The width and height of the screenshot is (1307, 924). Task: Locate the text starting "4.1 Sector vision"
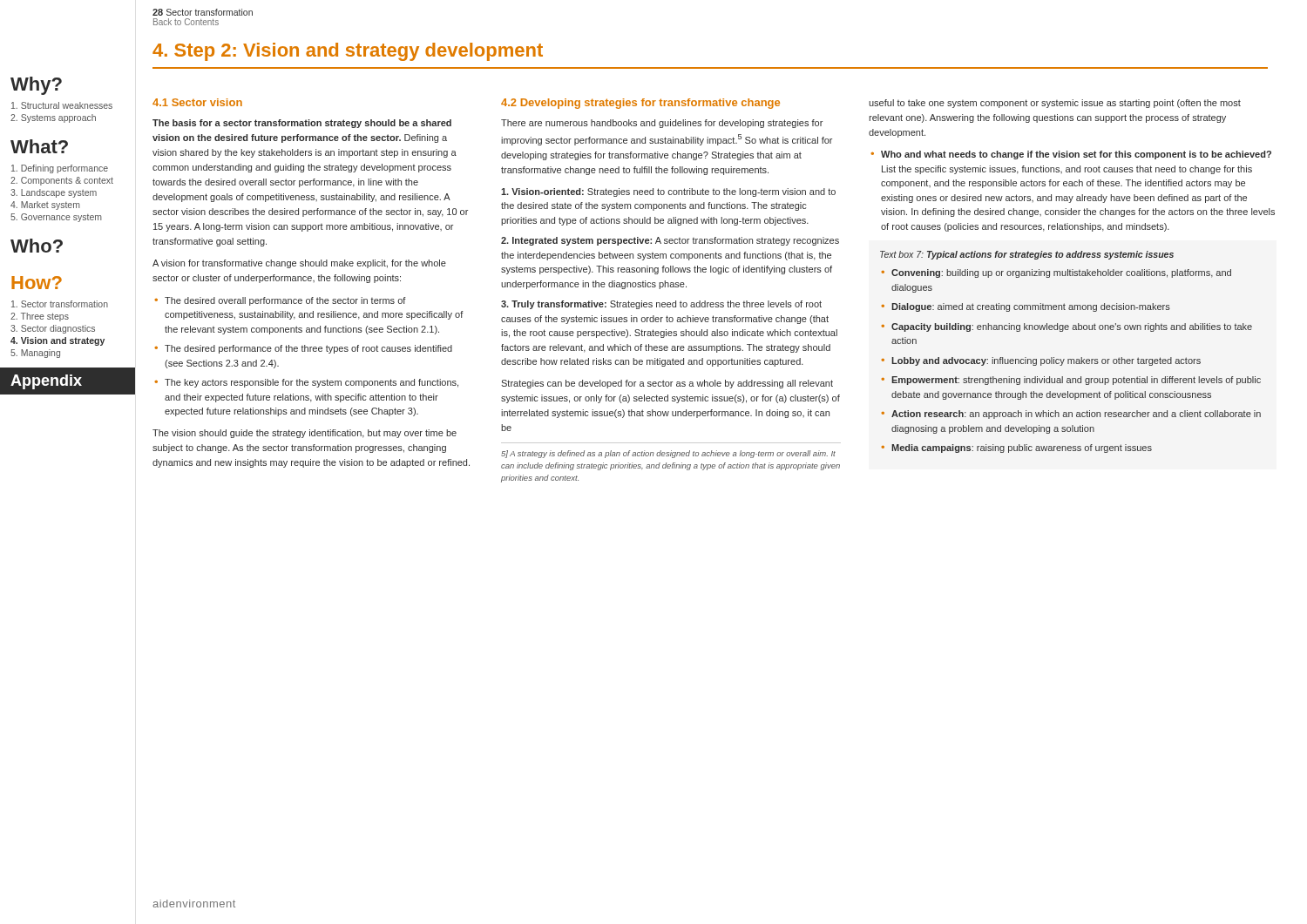[197, 102]
